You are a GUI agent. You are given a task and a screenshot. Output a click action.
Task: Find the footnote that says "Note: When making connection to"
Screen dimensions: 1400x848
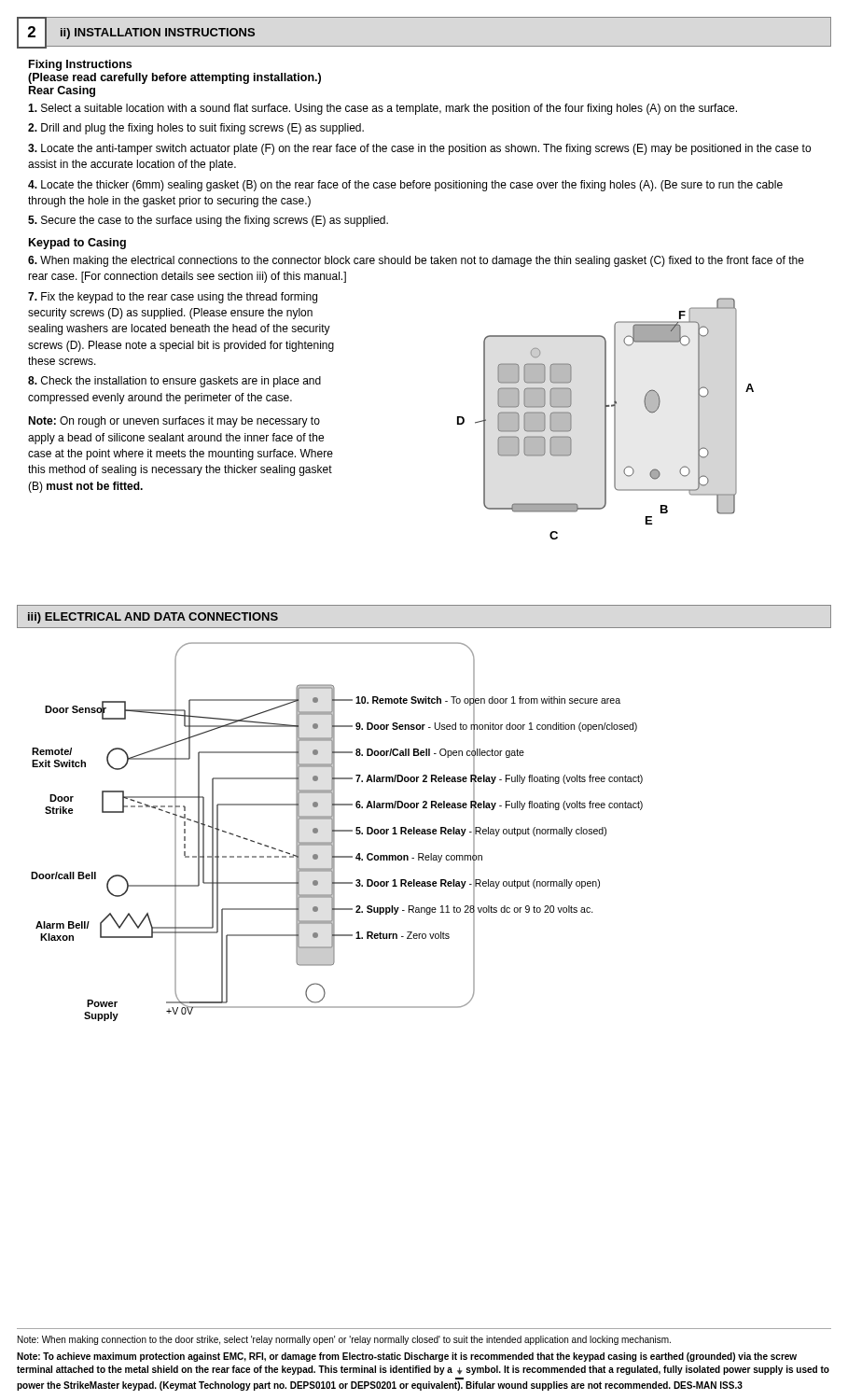[424, 1363]
